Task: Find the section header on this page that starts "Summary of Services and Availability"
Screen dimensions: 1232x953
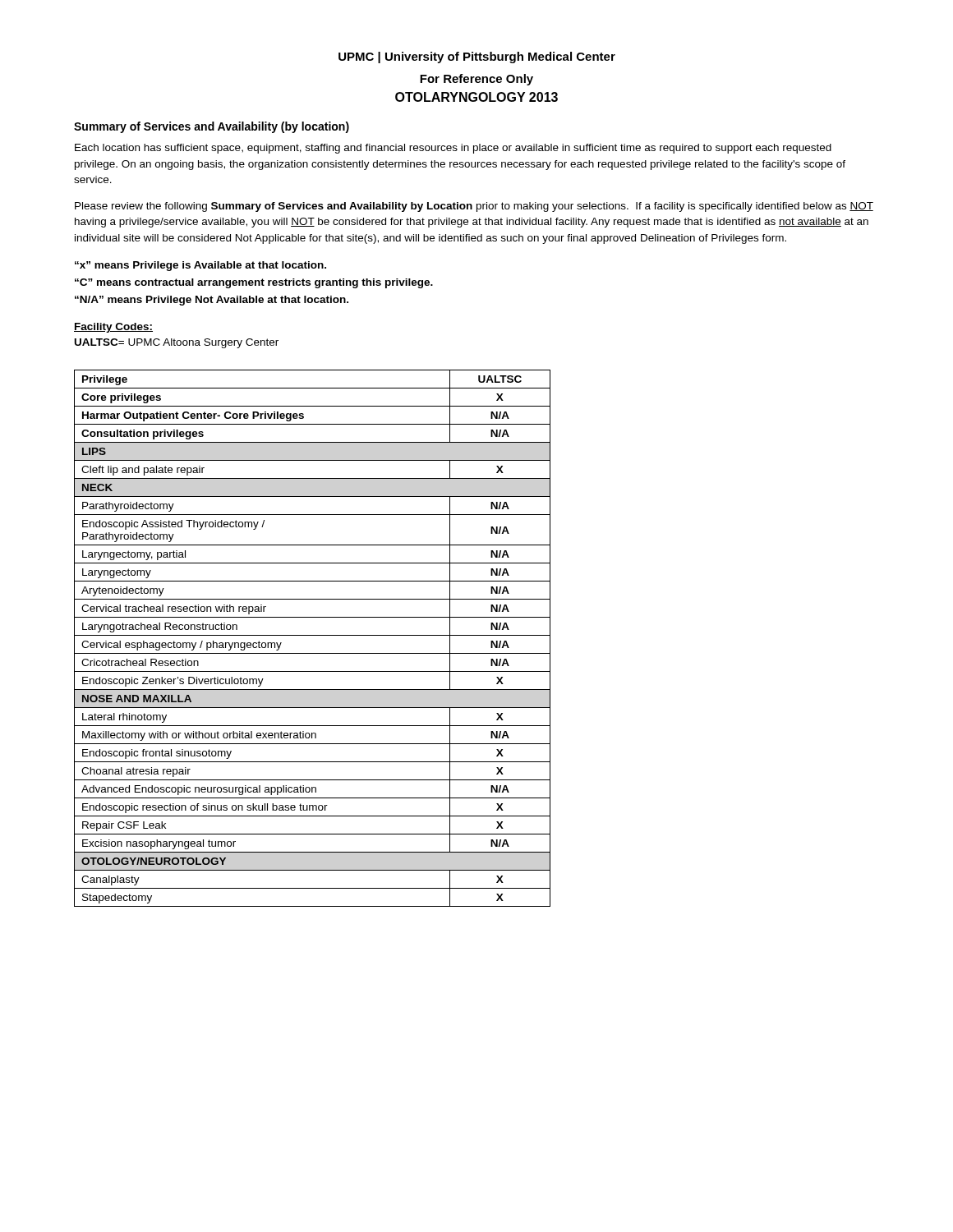Action: pos(212,126)
